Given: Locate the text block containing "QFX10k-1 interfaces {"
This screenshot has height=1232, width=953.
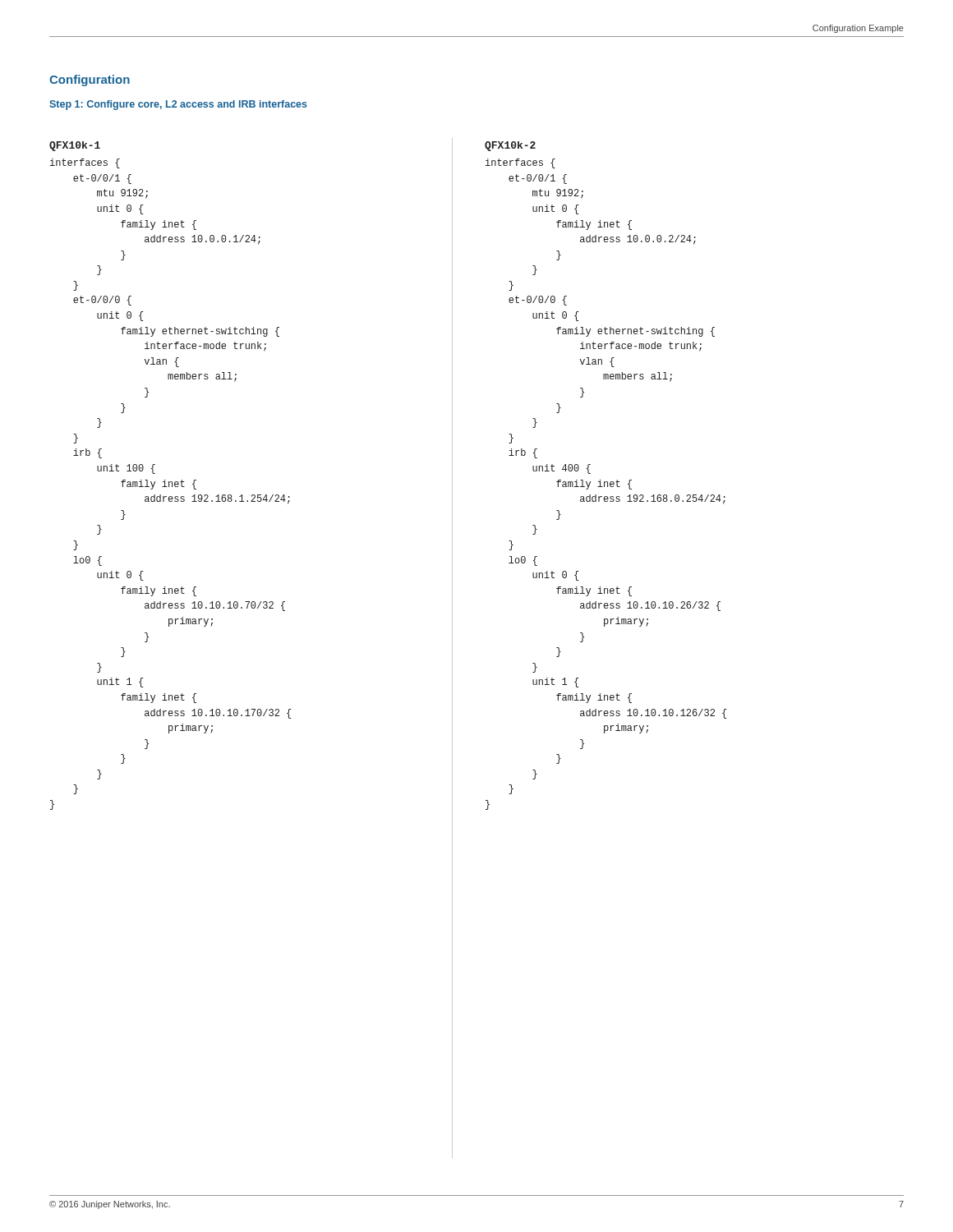Looking at the screenshot, I should (x=75, y=146).
